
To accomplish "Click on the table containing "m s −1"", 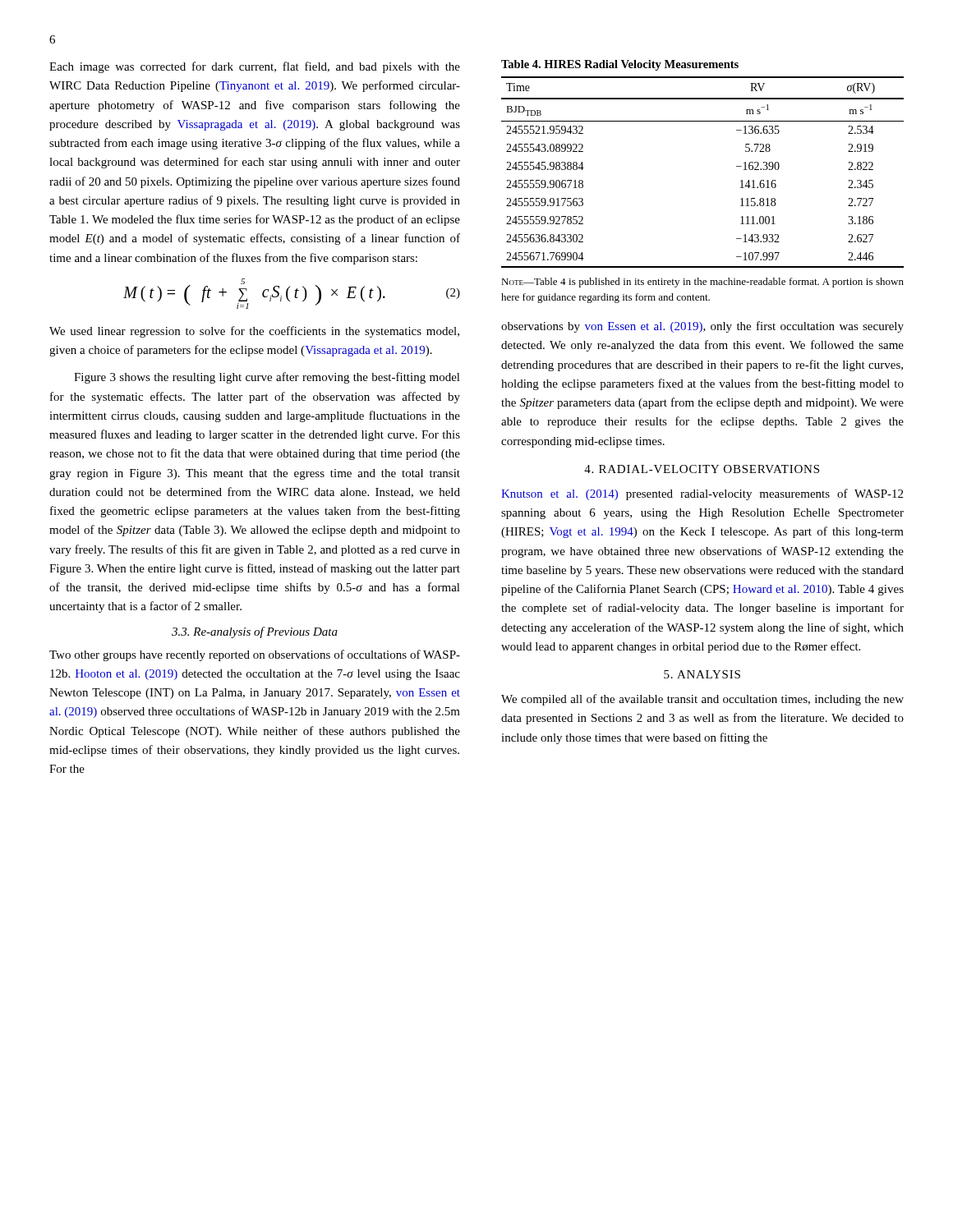I will (702, 182).
